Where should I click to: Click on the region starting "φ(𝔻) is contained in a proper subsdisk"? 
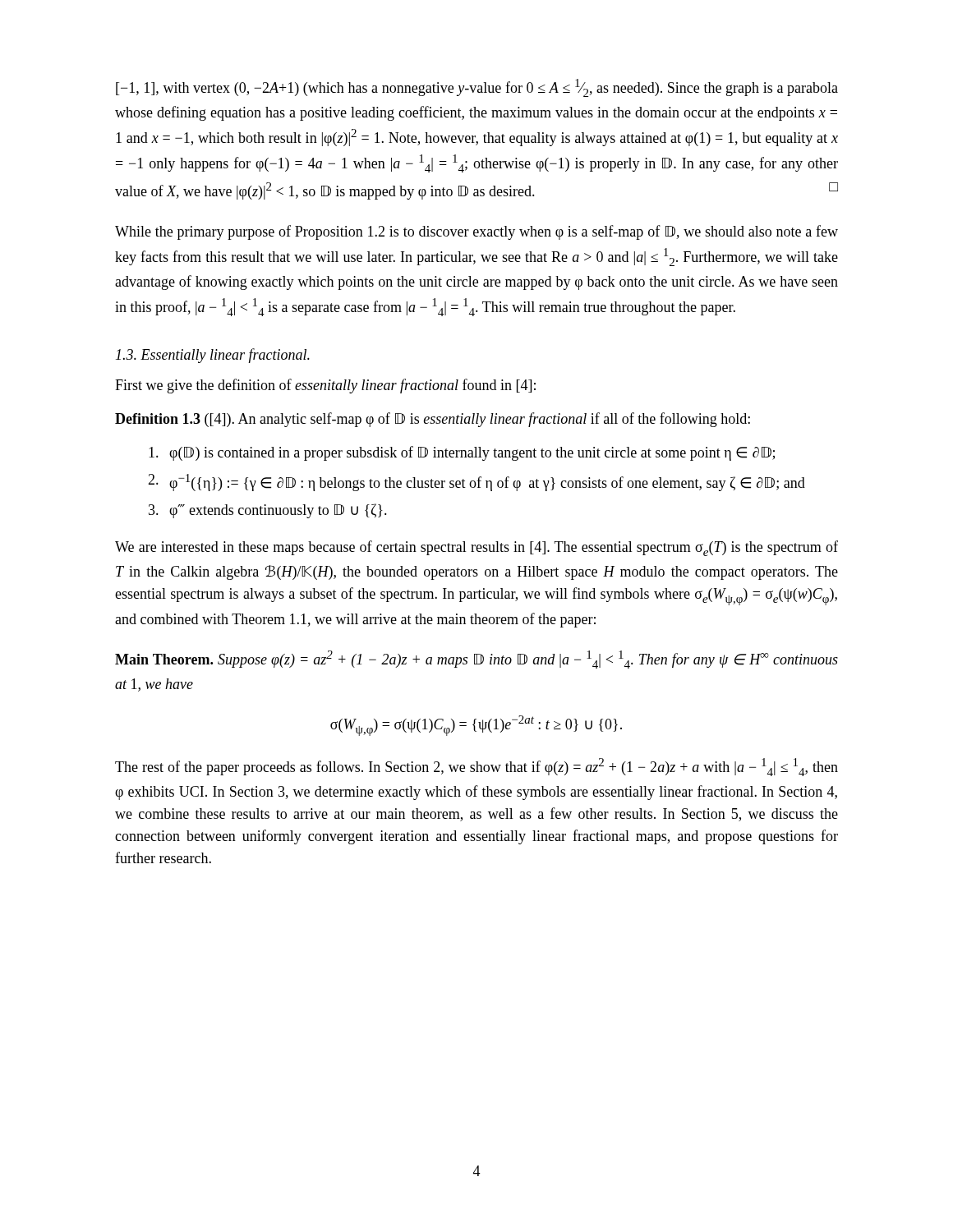(x=493, y=453)
